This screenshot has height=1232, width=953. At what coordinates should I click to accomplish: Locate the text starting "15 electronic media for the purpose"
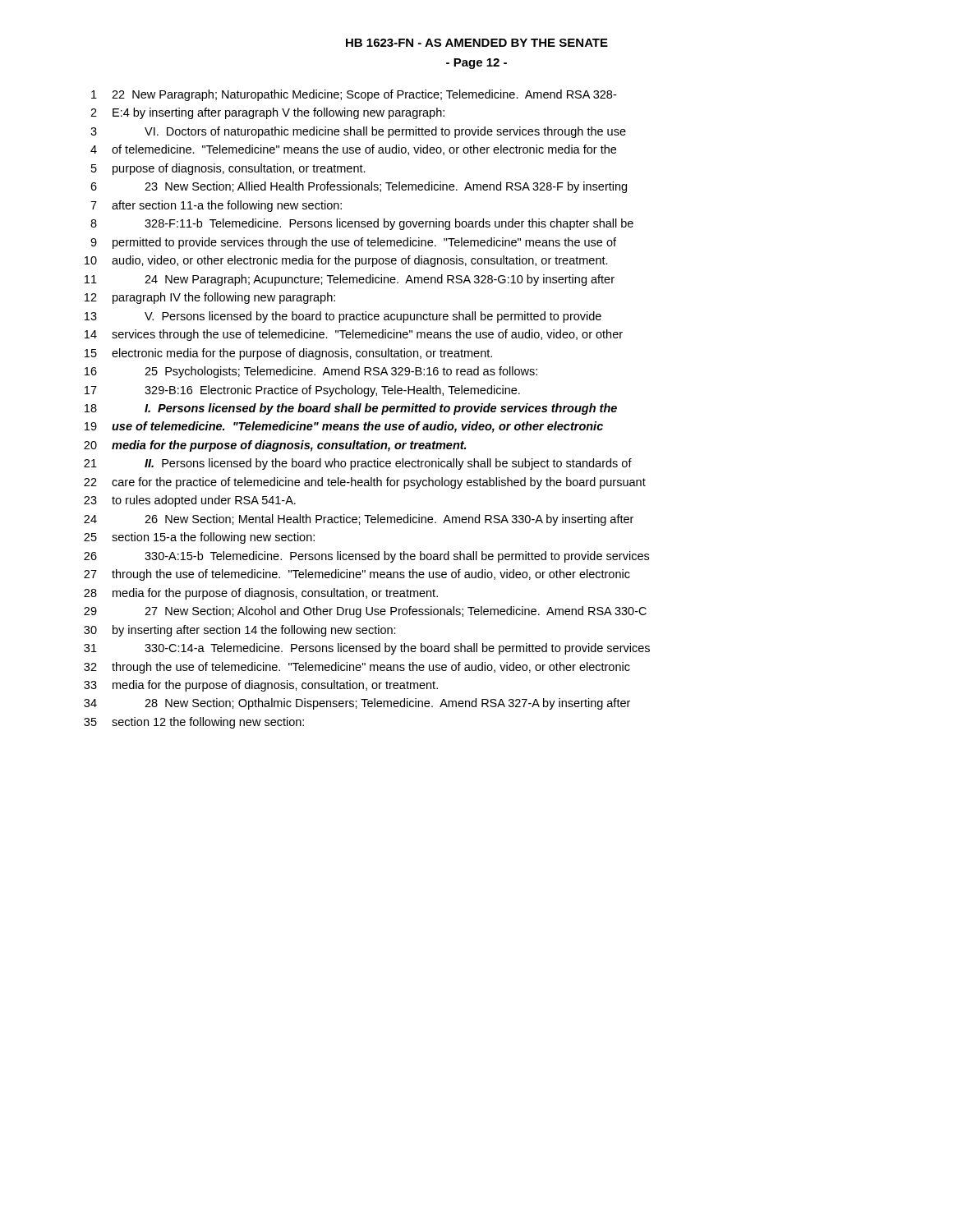pos(476,353)
